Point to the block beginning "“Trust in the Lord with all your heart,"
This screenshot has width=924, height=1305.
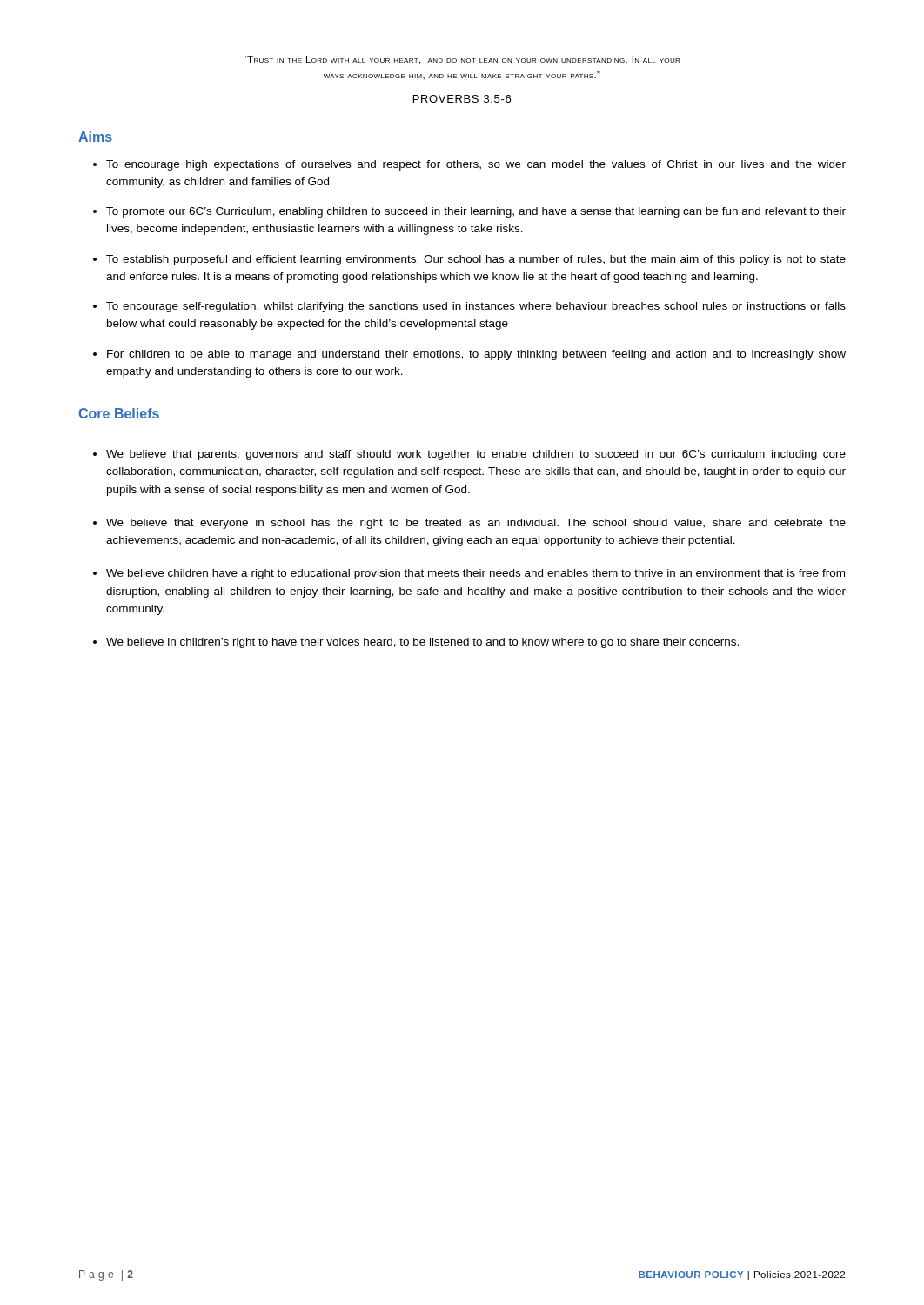coord(462,67)
